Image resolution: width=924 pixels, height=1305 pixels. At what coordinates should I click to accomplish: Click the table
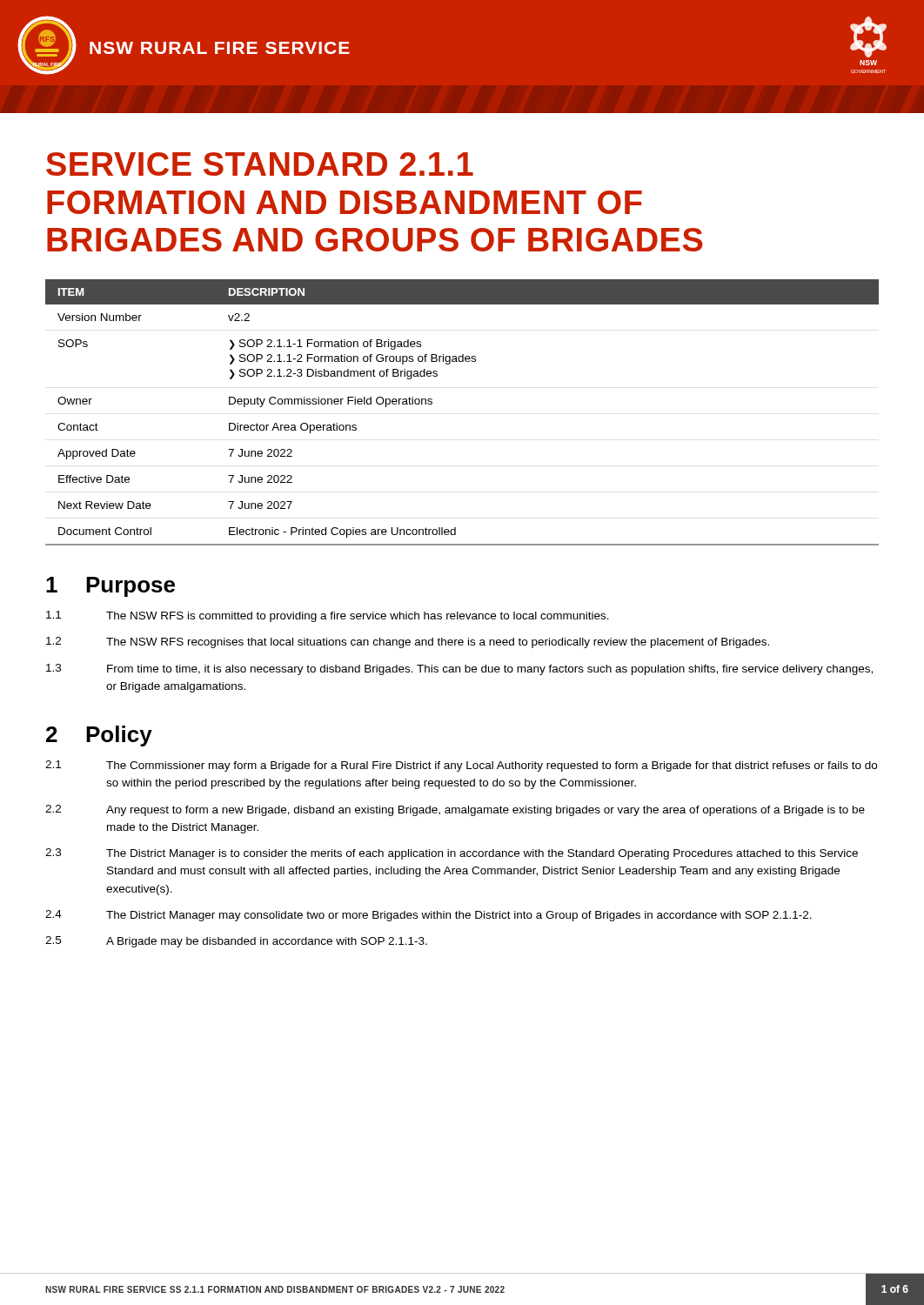[x=462, y=412]
